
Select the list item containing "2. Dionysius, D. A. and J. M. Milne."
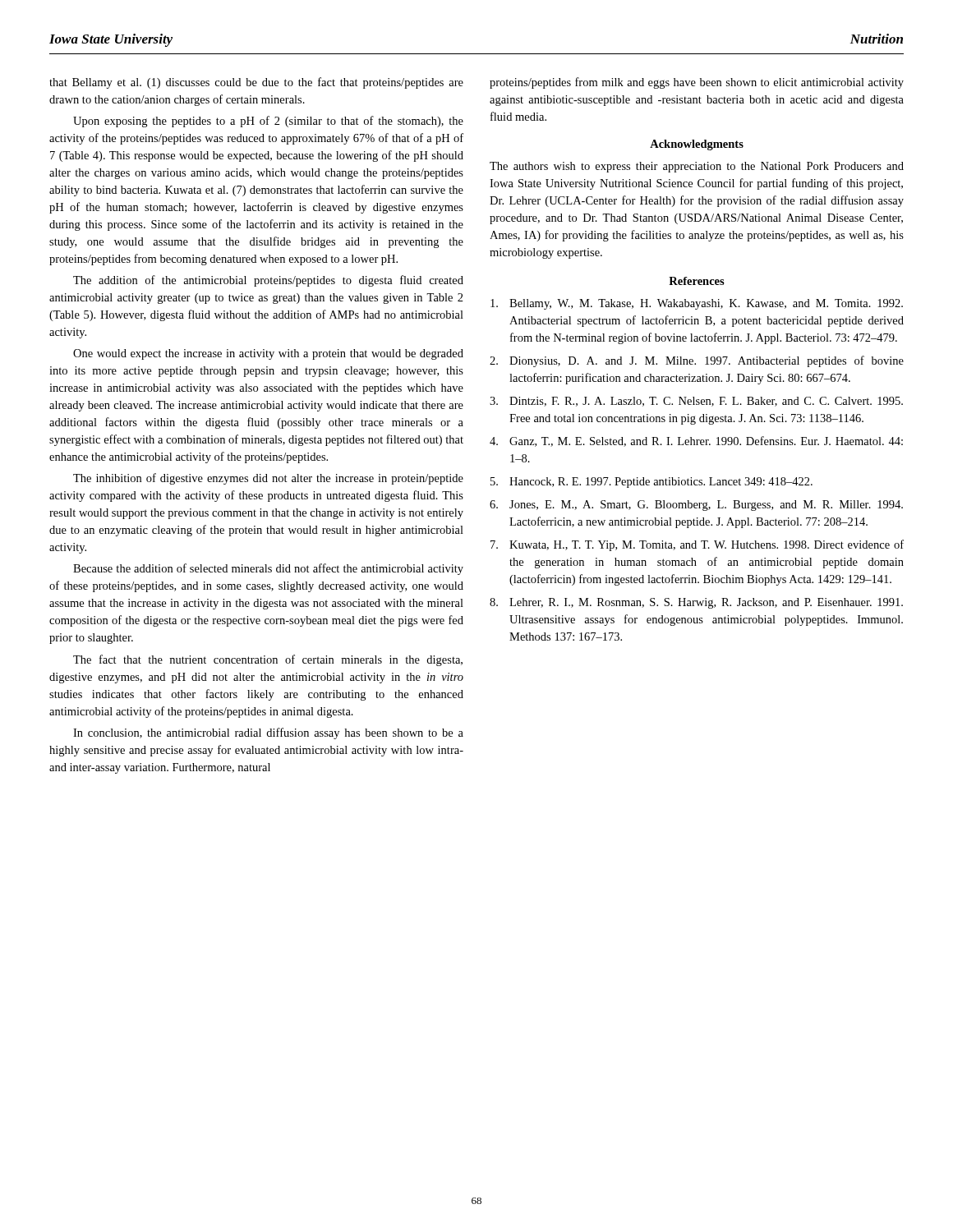point(697,370)
